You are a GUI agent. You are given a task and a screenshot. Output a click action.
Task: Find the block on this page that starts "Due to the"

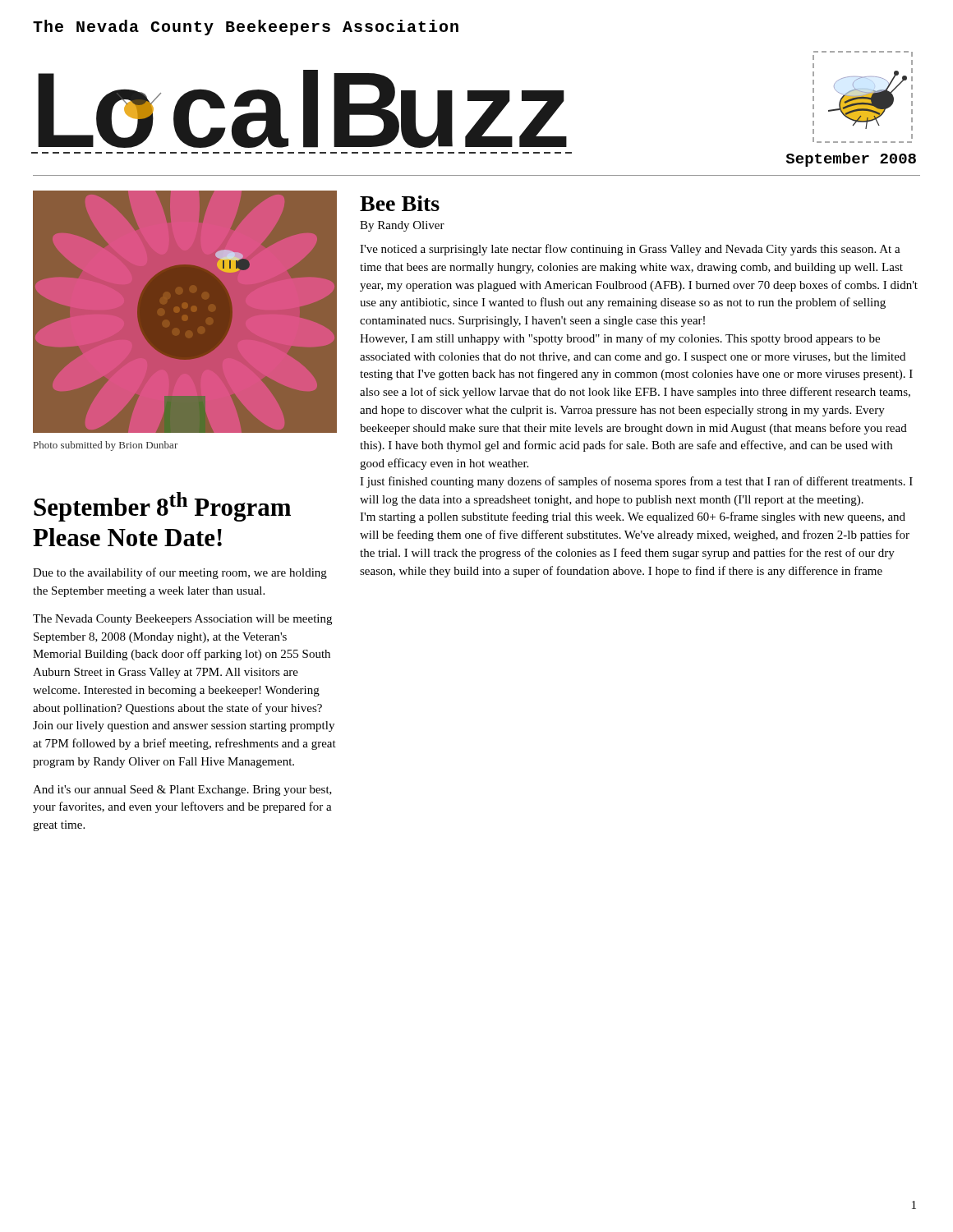point(180,582)
